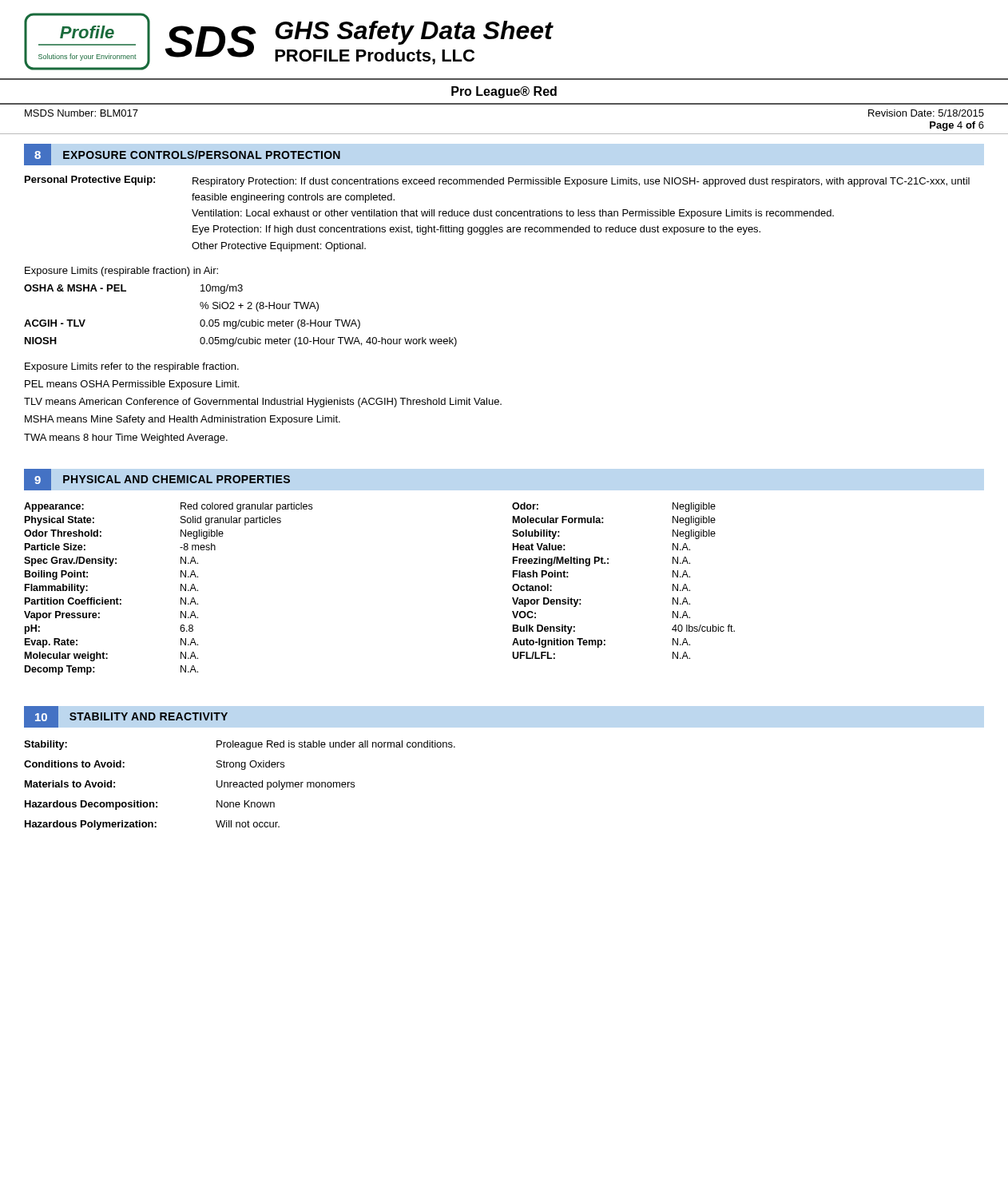Click on the text block starting "Personal Protective Equip: Respiratory Protection:"

pos(504,214)
